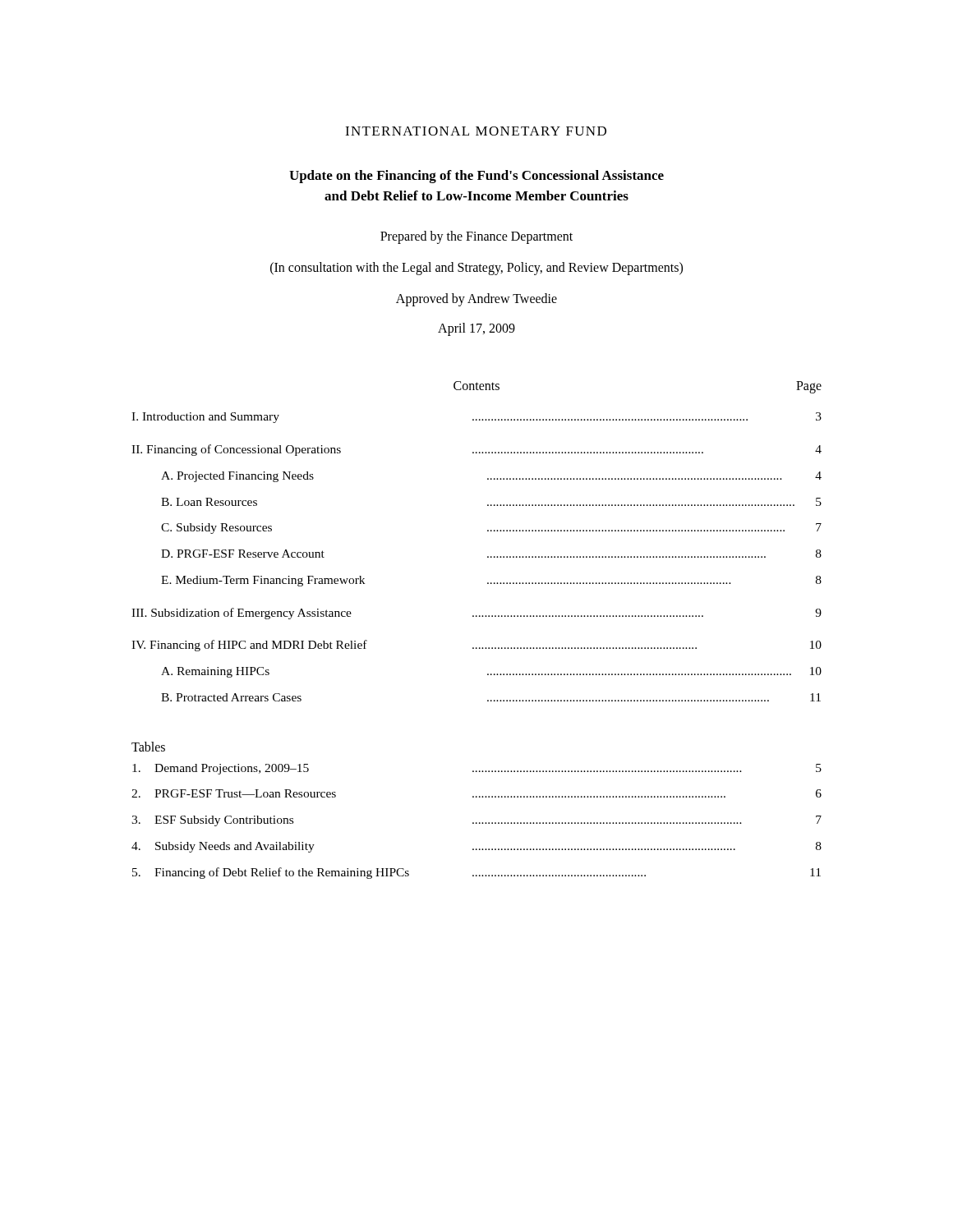The image size is (953, 1232).
Task: Point to "April 17, 2009"
Action: [x=476, y=328]
